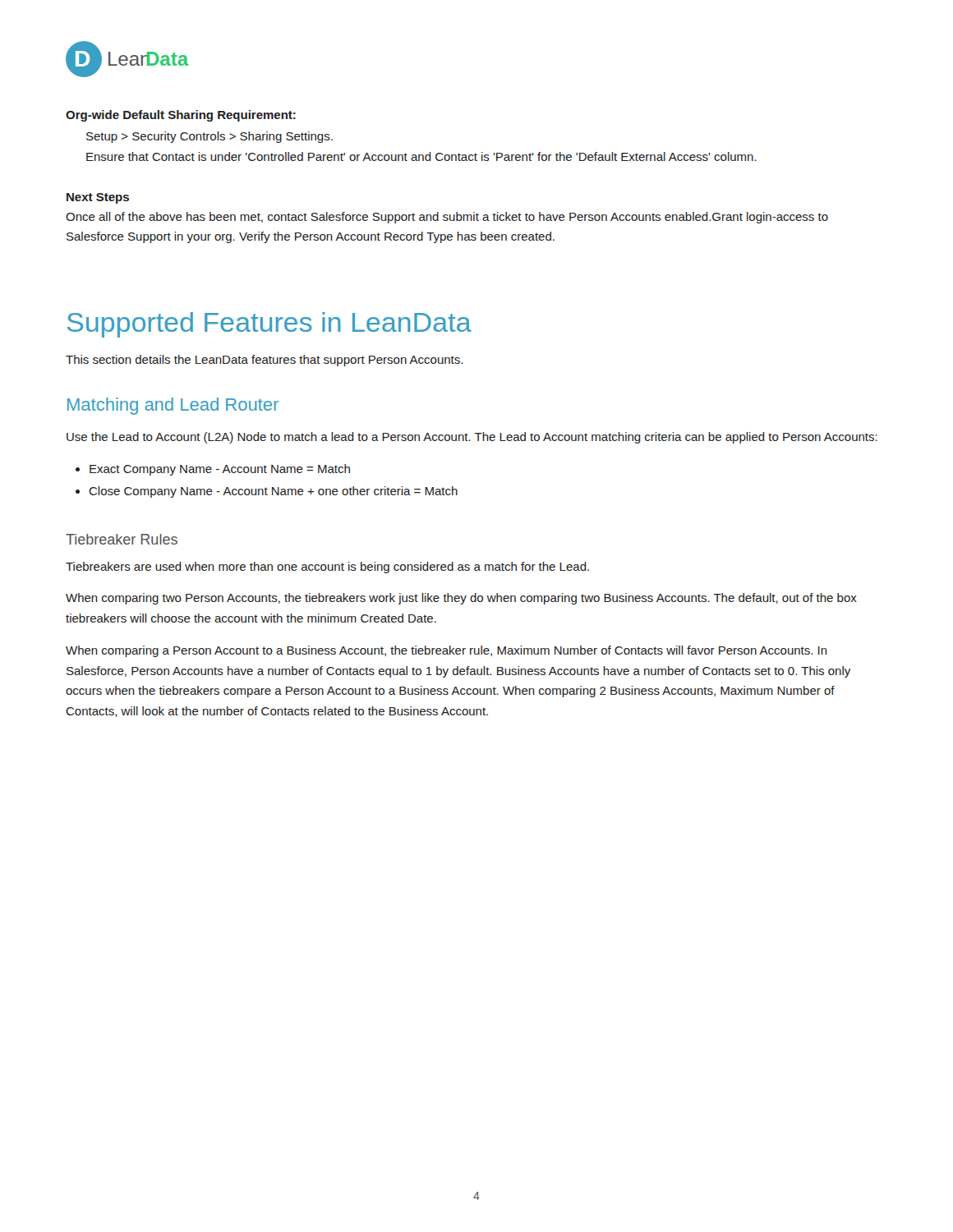Click on the section header that says "Next Steps"
The height and width of the screenshot is (1232, 953).
coord(98,196)
